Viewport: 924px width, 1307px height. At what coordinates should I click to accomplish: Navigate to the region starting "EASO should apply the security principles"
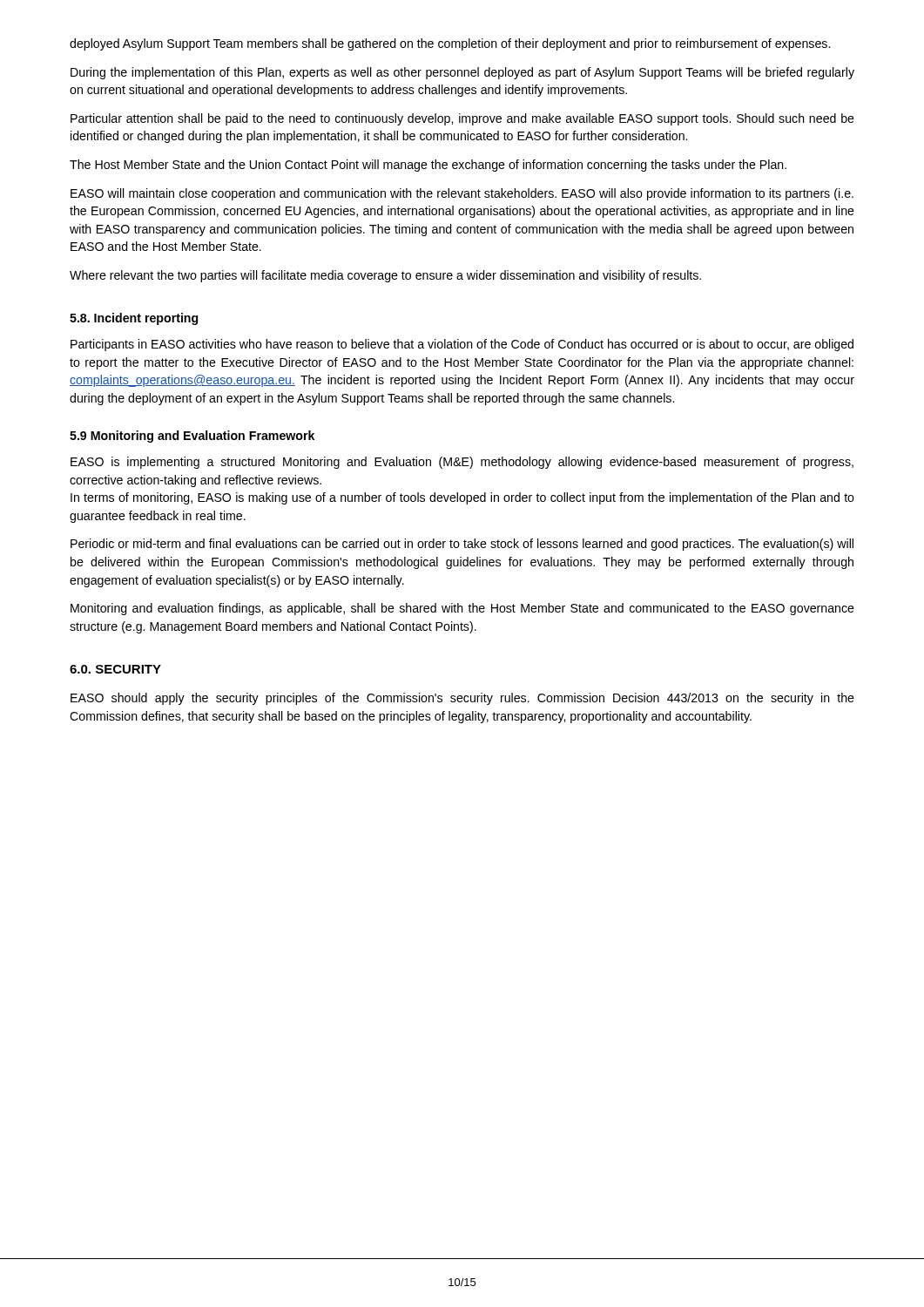(x=462, y=707)
